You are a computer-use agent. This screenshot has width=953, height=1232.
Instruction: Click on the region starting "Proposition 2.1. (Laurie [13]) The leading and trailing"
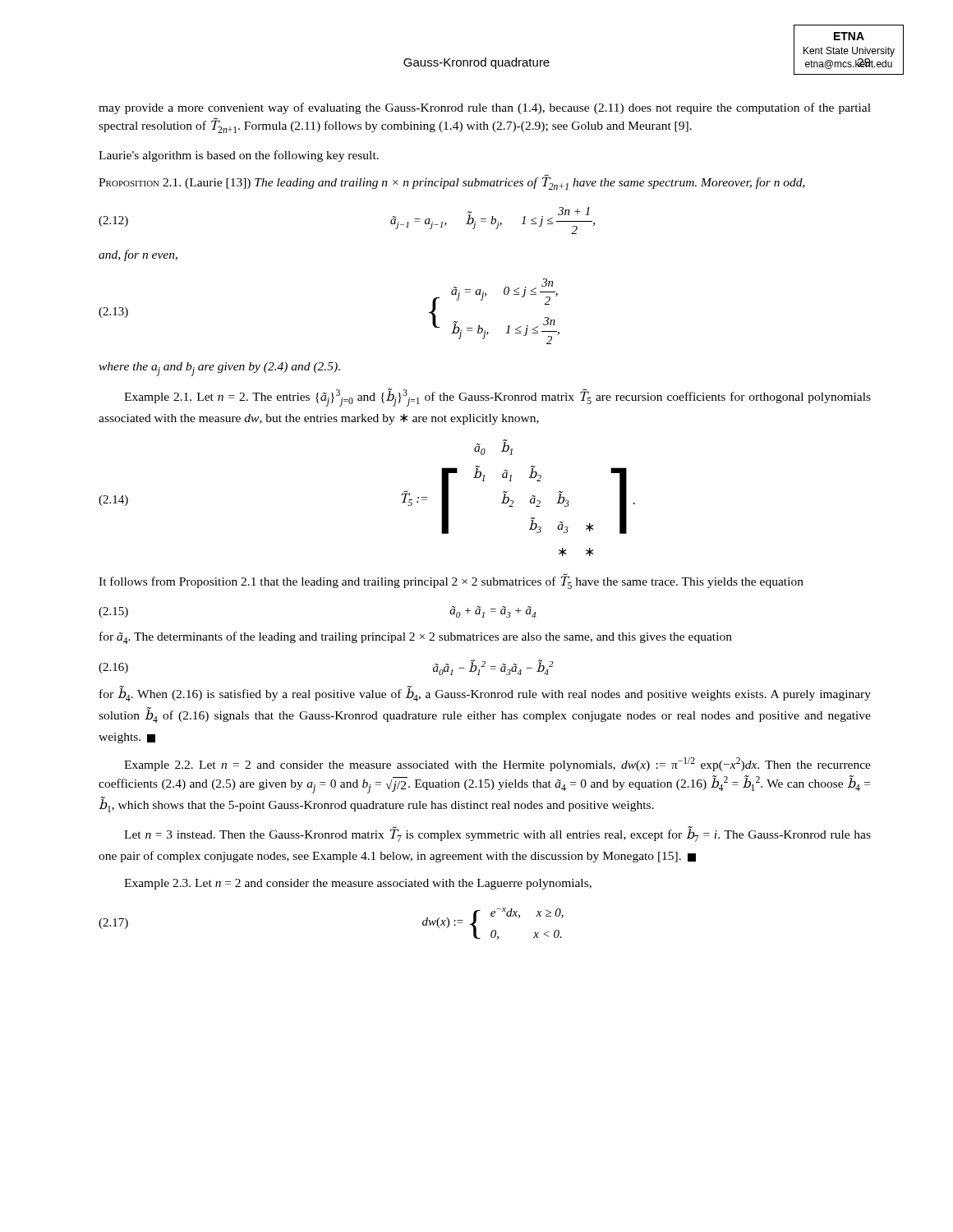[x=485, y=184]
